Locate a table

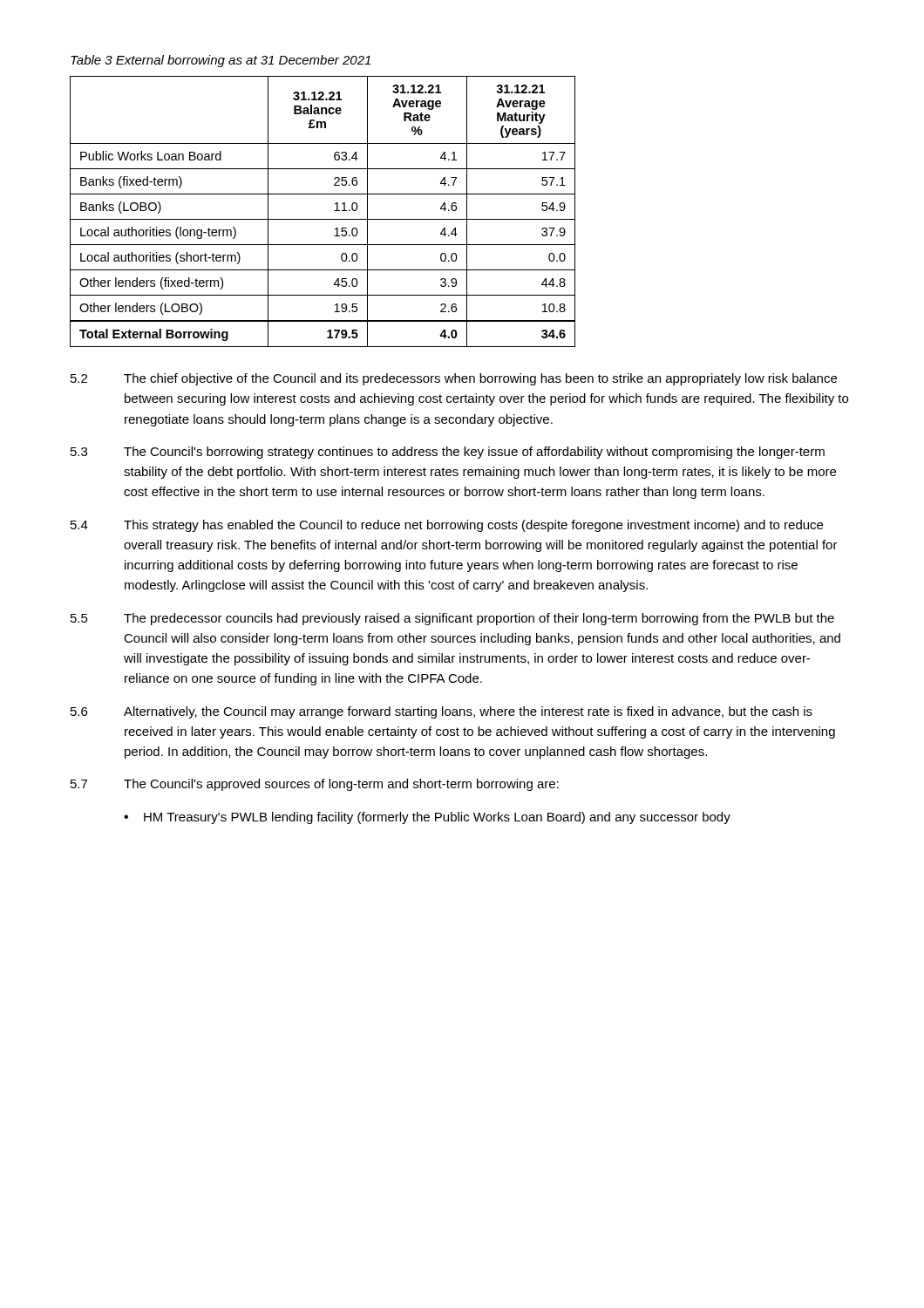tap(462, 211)
